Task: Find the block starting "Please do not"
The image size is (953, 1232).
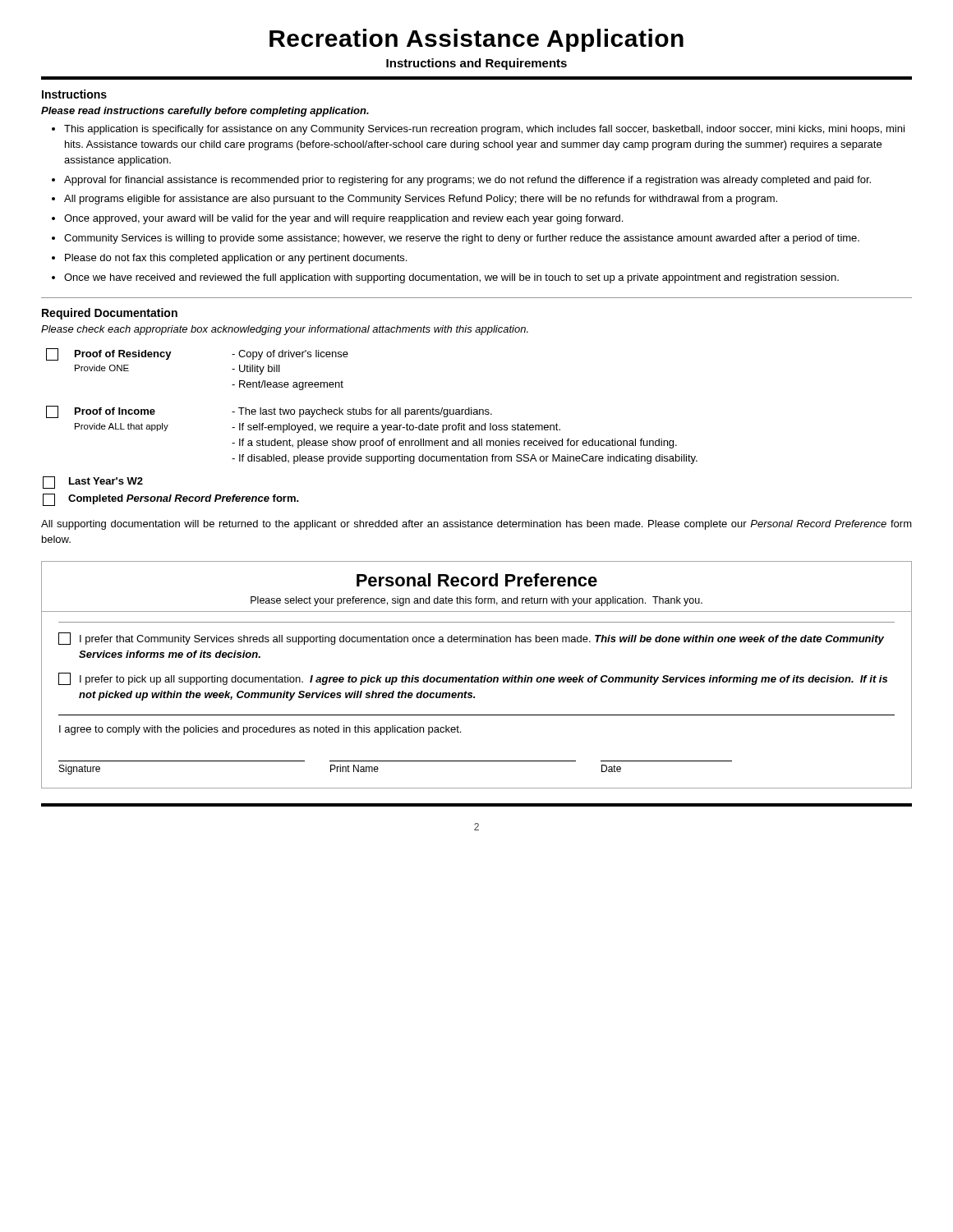Action: click(x=236, y=257)
